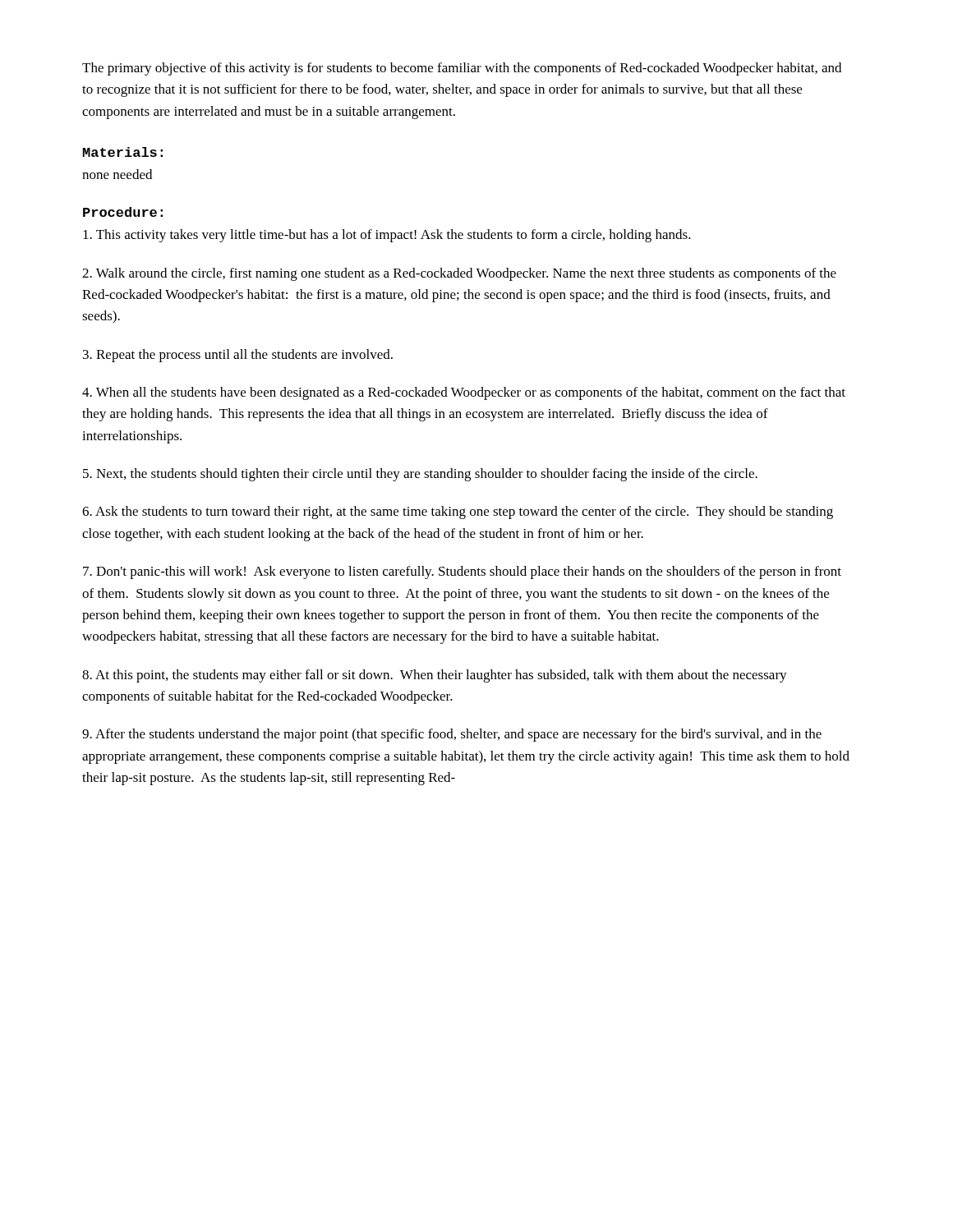This screenshot has width=953, height=1232.
Task: Locate the text "none needed"
Action: (x=117, y=175)
